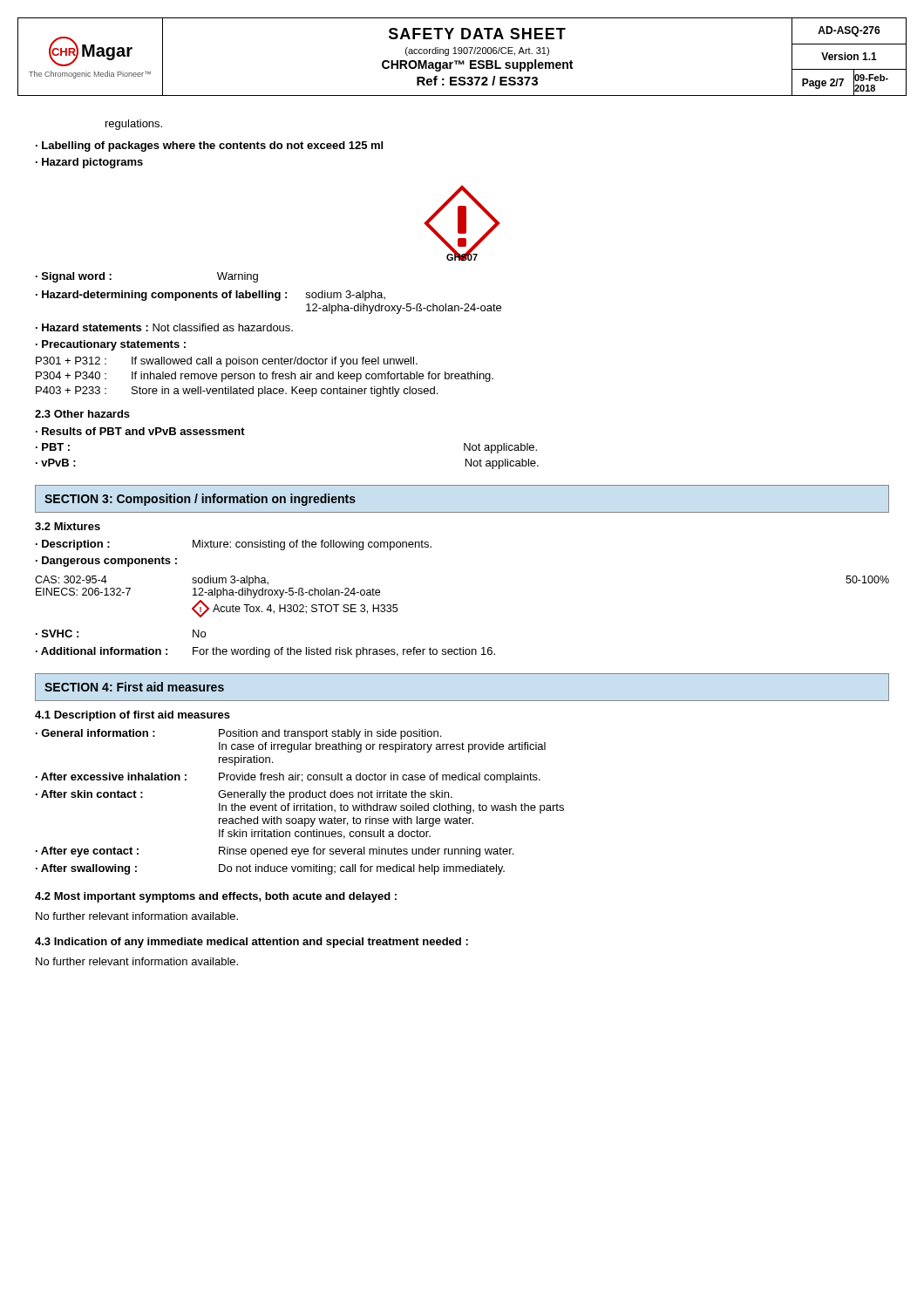
Task: Locate the text "· Signal word : Warning"
Action: [x=70, y=277]
